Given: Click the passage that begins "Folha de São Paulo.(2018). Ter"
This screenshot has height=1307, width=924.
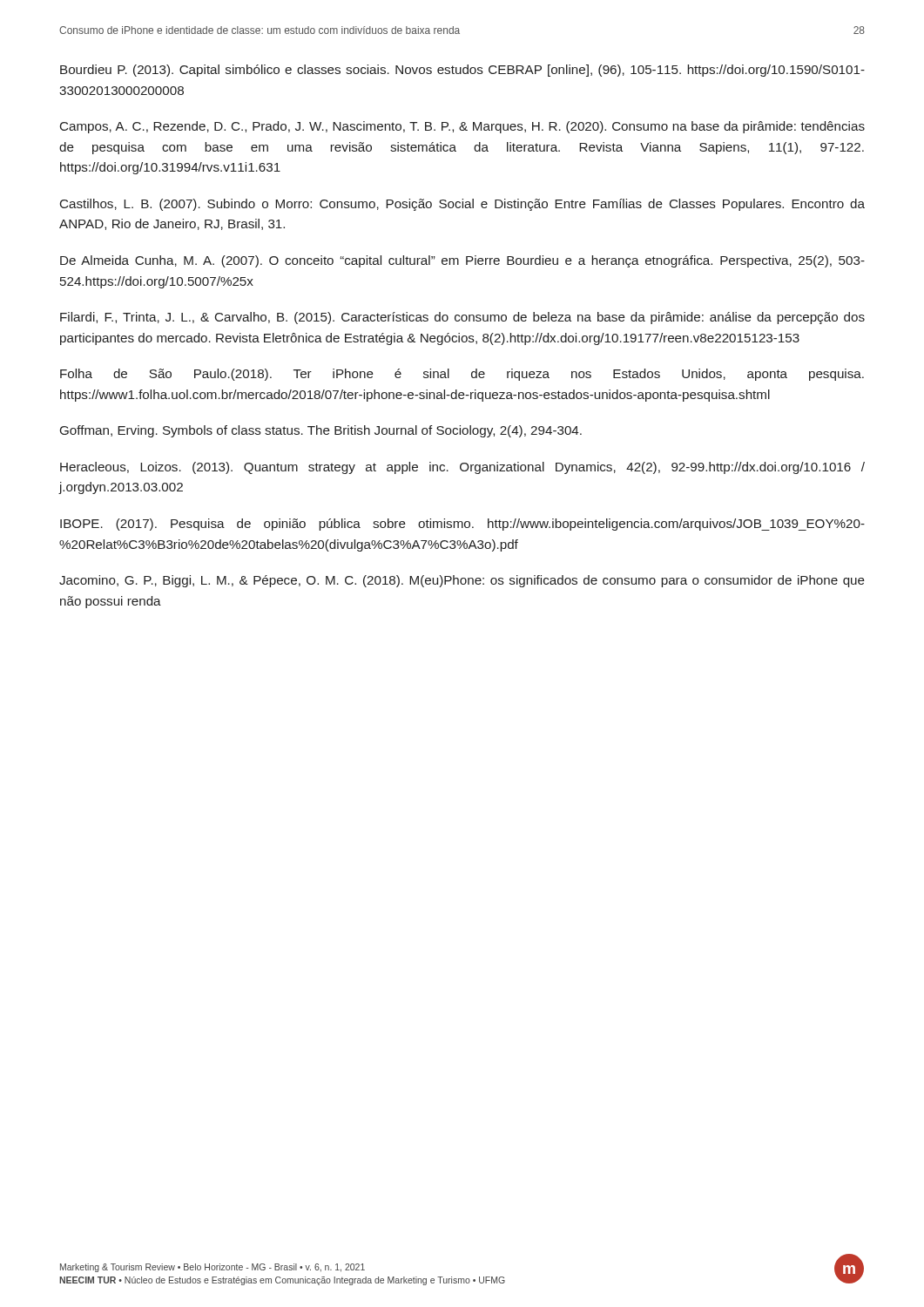Looking at the screenshot, I should tap(462, 384).
